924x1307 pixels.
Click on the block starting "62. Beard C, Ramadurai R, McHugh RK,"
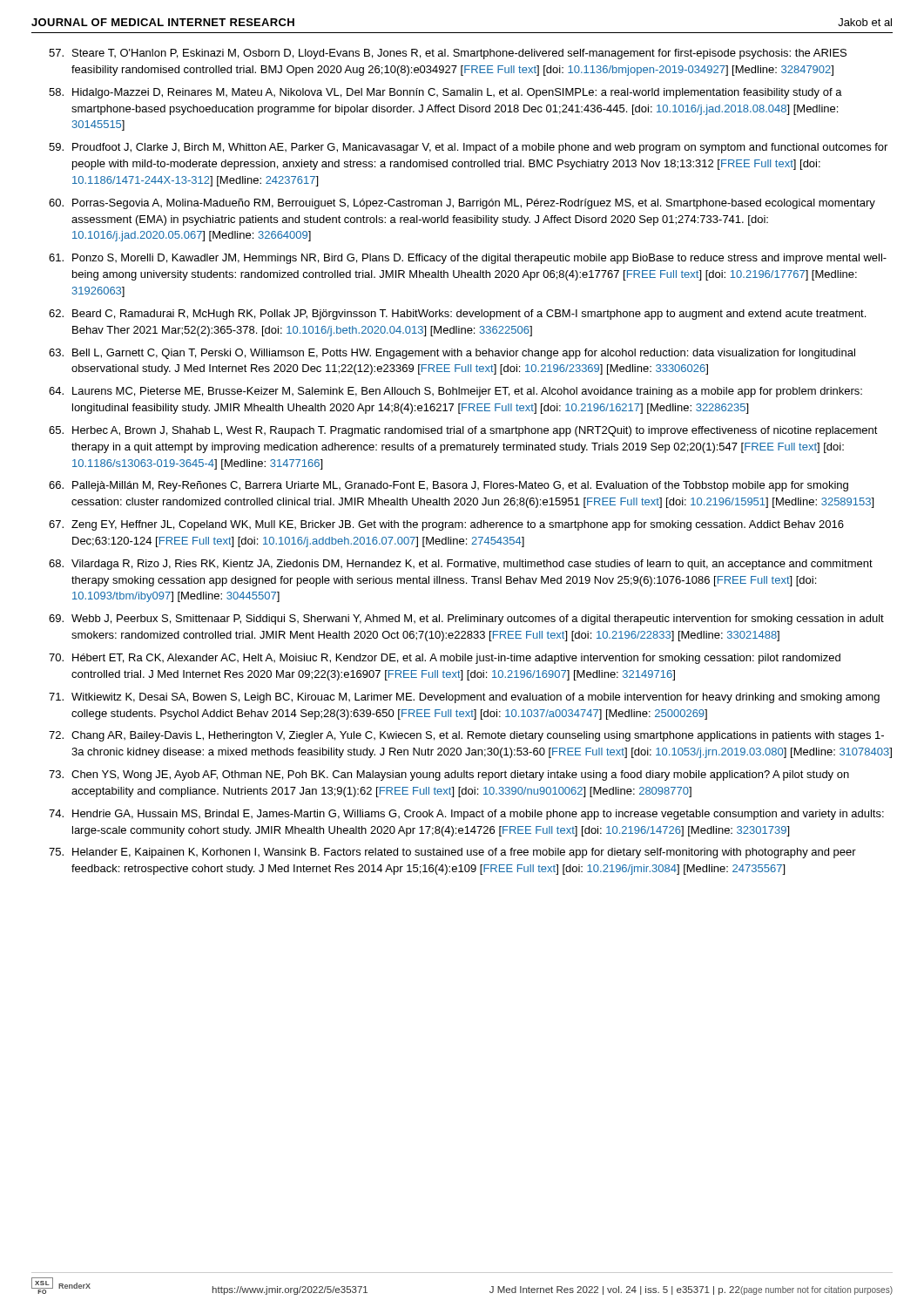462,322
